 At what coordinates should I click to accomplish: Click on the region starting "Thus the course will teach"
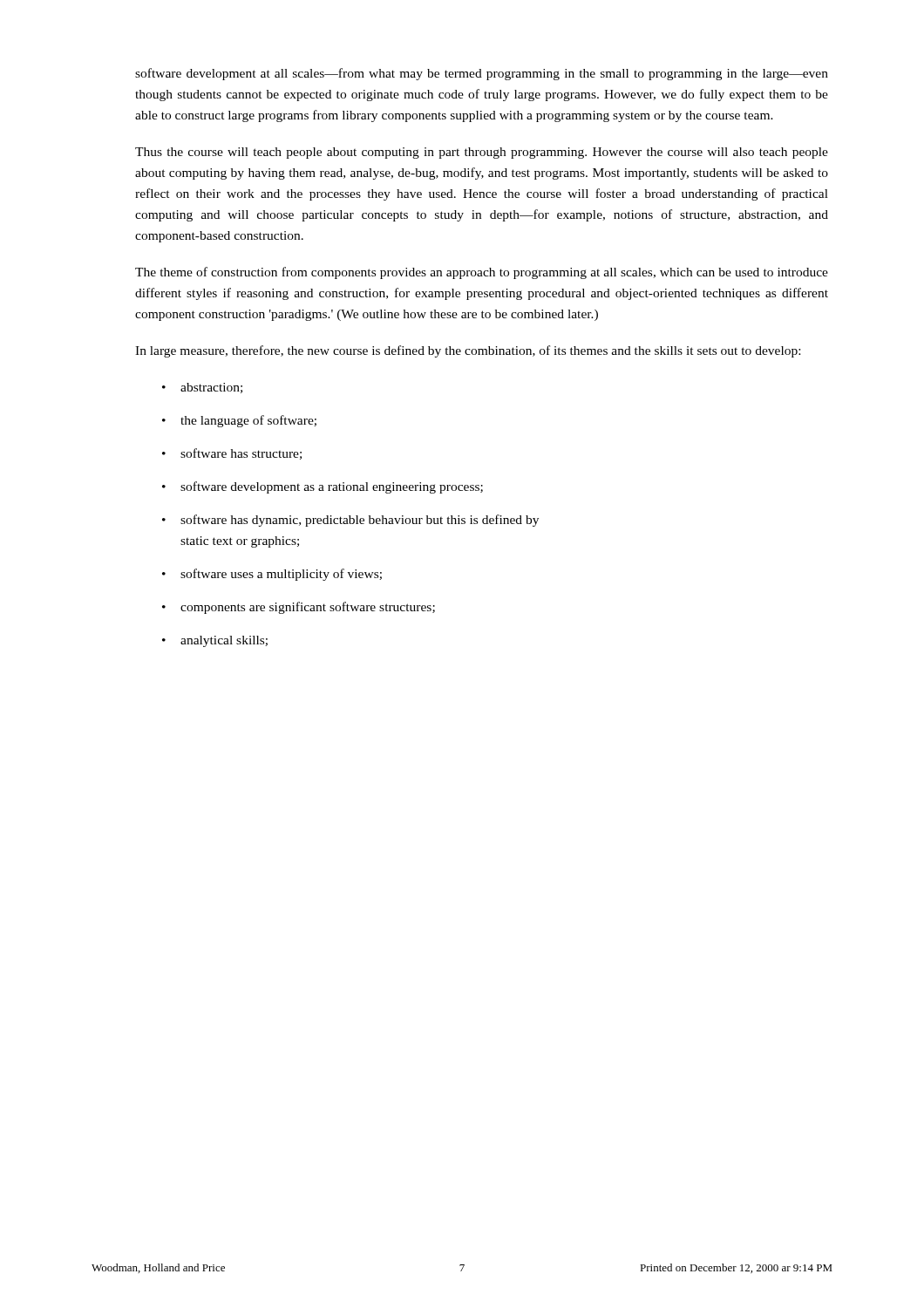click(x=482, y=193)
